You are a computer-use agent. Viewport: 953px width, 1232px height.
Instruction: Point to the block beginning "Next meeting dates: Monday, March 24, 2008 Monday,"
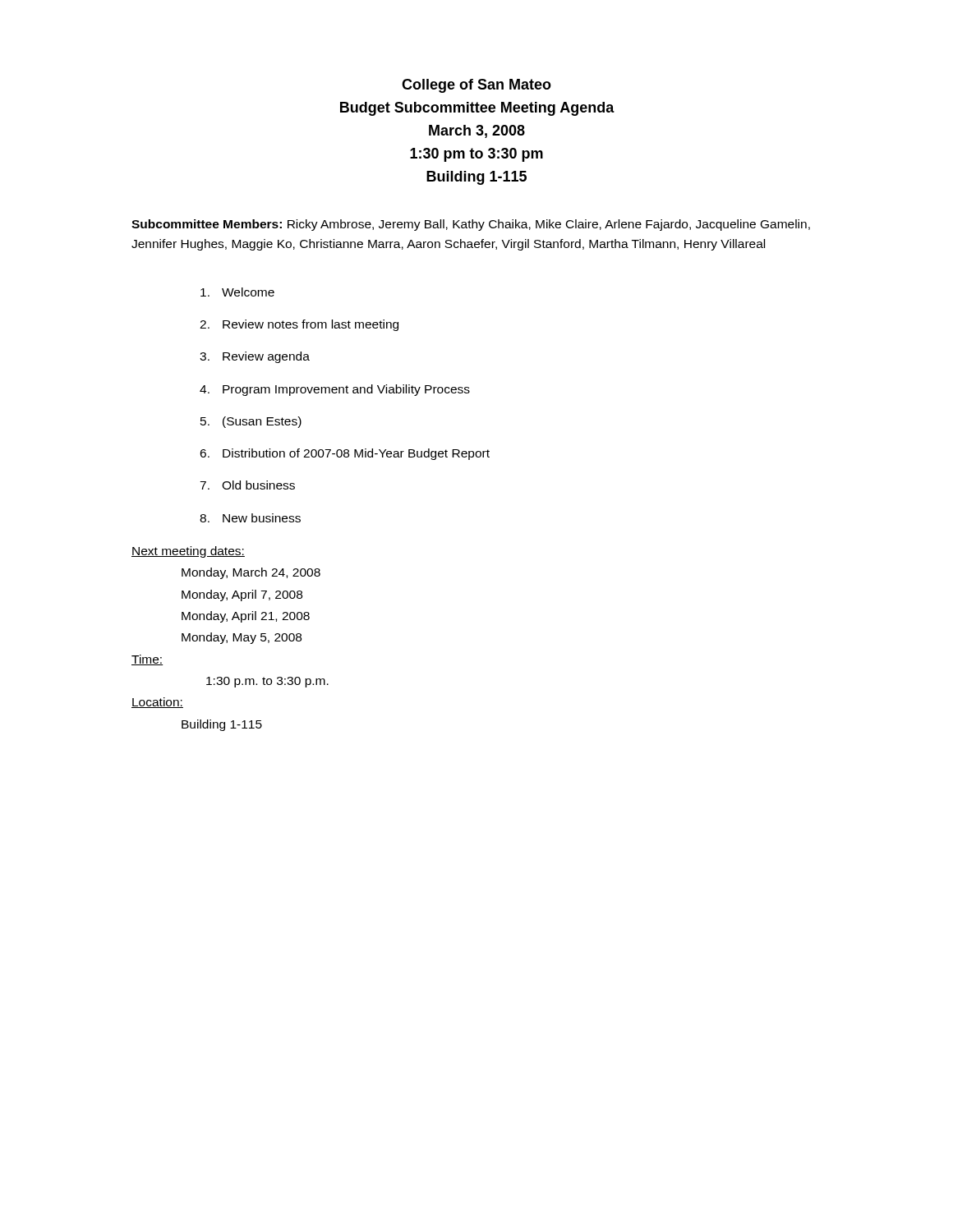(x=188, y=552)
